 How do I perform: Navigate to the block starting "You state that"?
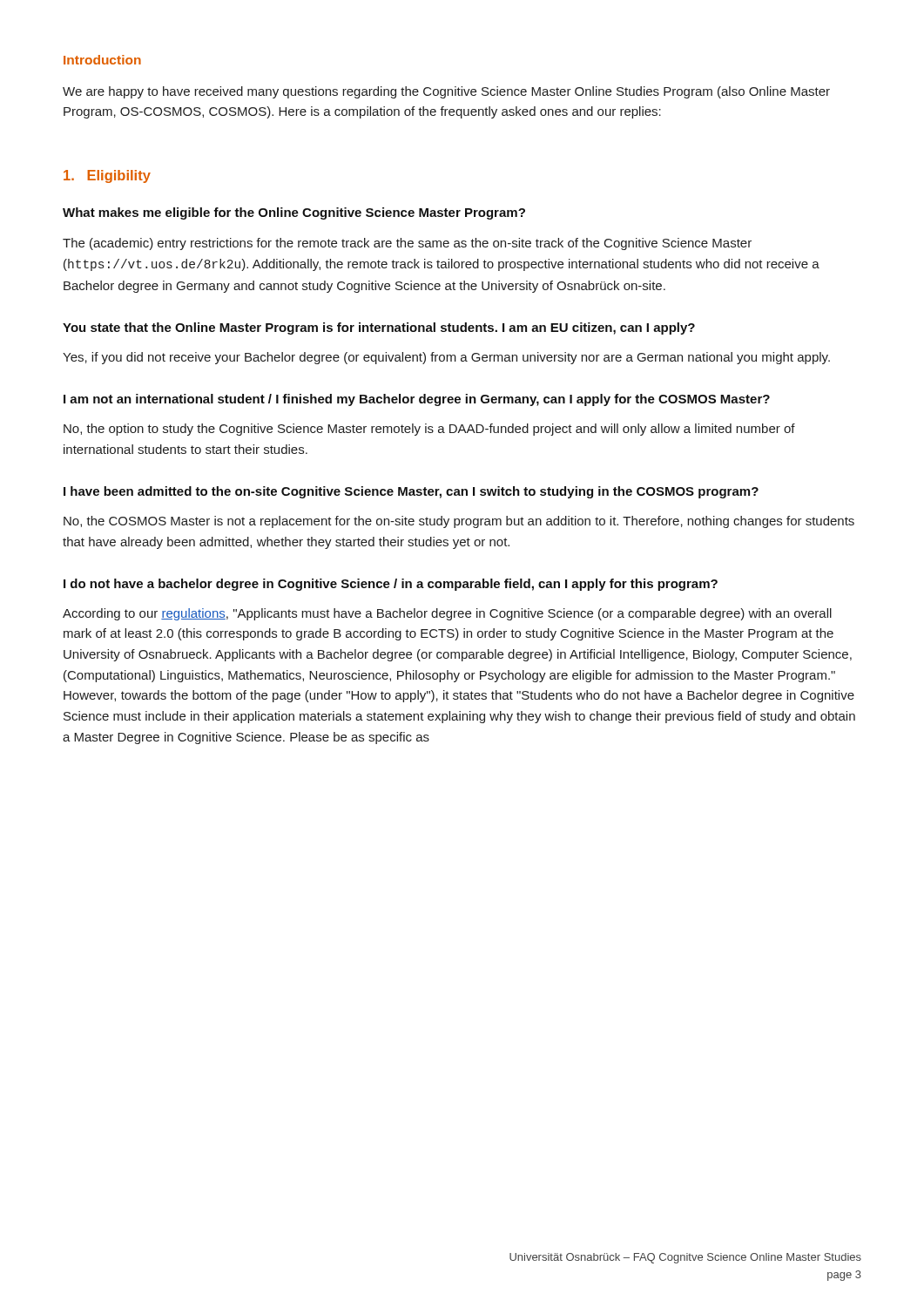462,328
